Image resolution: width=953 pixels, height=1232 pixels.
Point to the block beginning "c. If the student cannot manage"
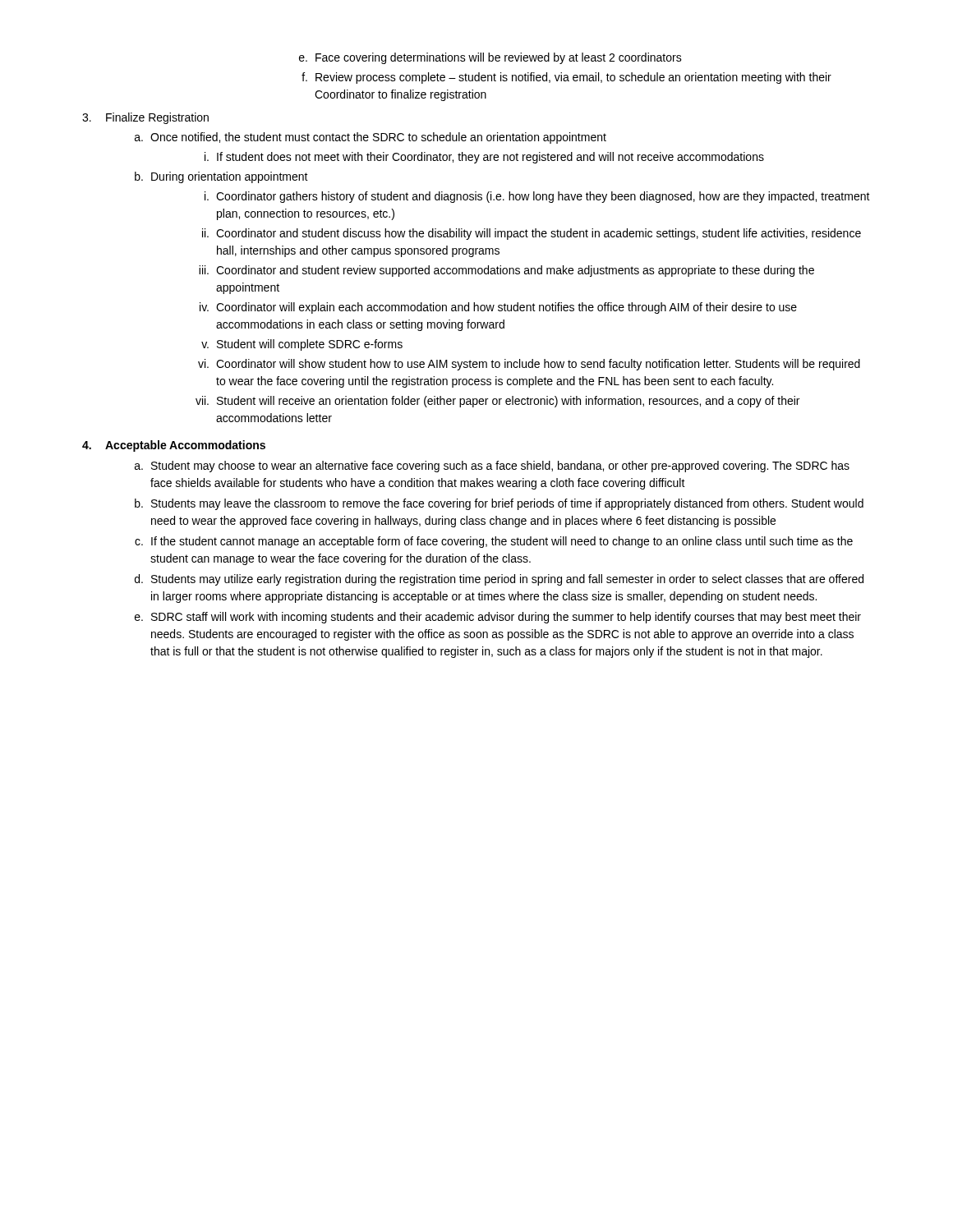[493, 550]
